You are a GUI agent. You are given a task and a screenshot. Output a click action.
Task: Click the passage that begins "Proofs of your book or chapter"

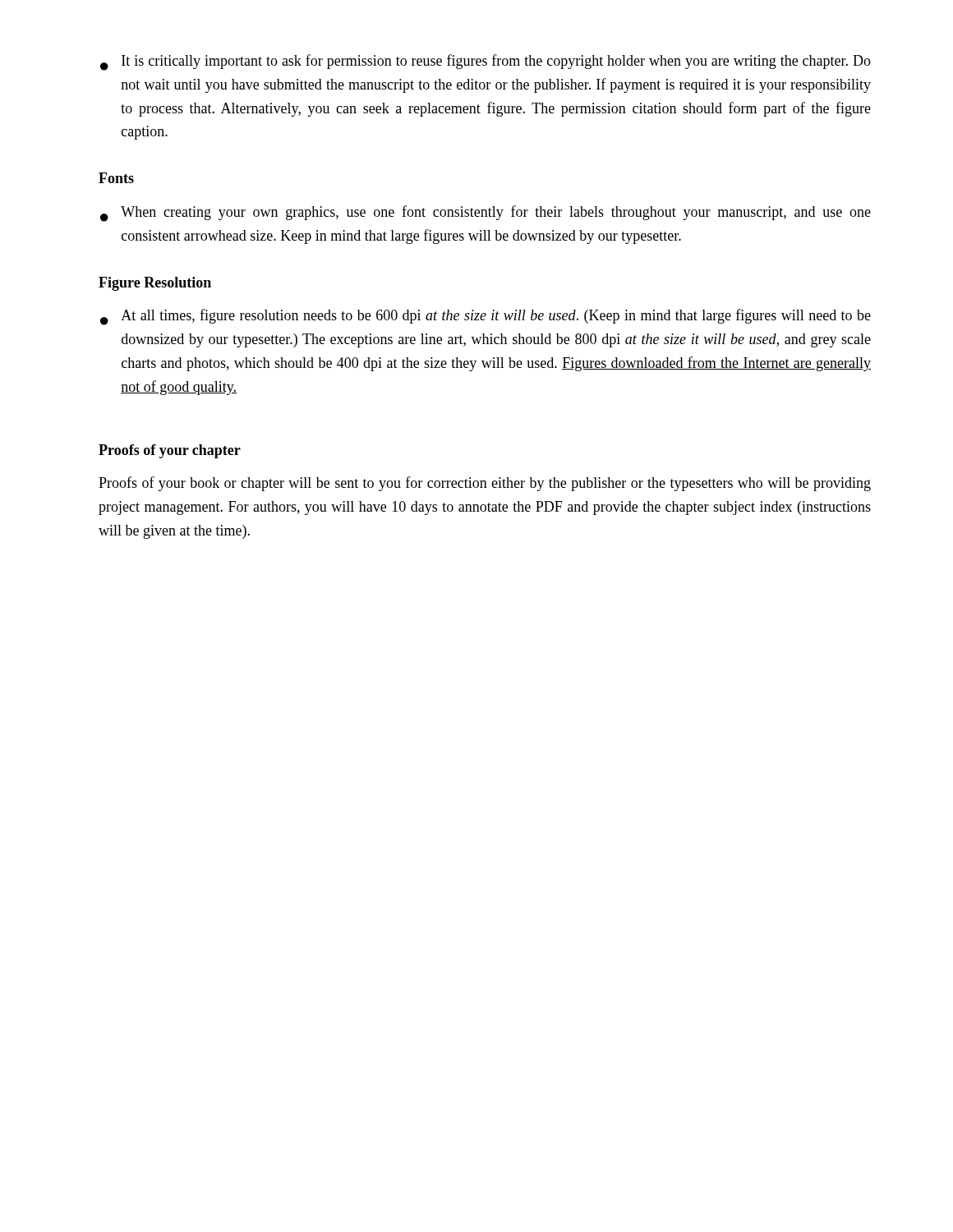click(x=485, y=507)
